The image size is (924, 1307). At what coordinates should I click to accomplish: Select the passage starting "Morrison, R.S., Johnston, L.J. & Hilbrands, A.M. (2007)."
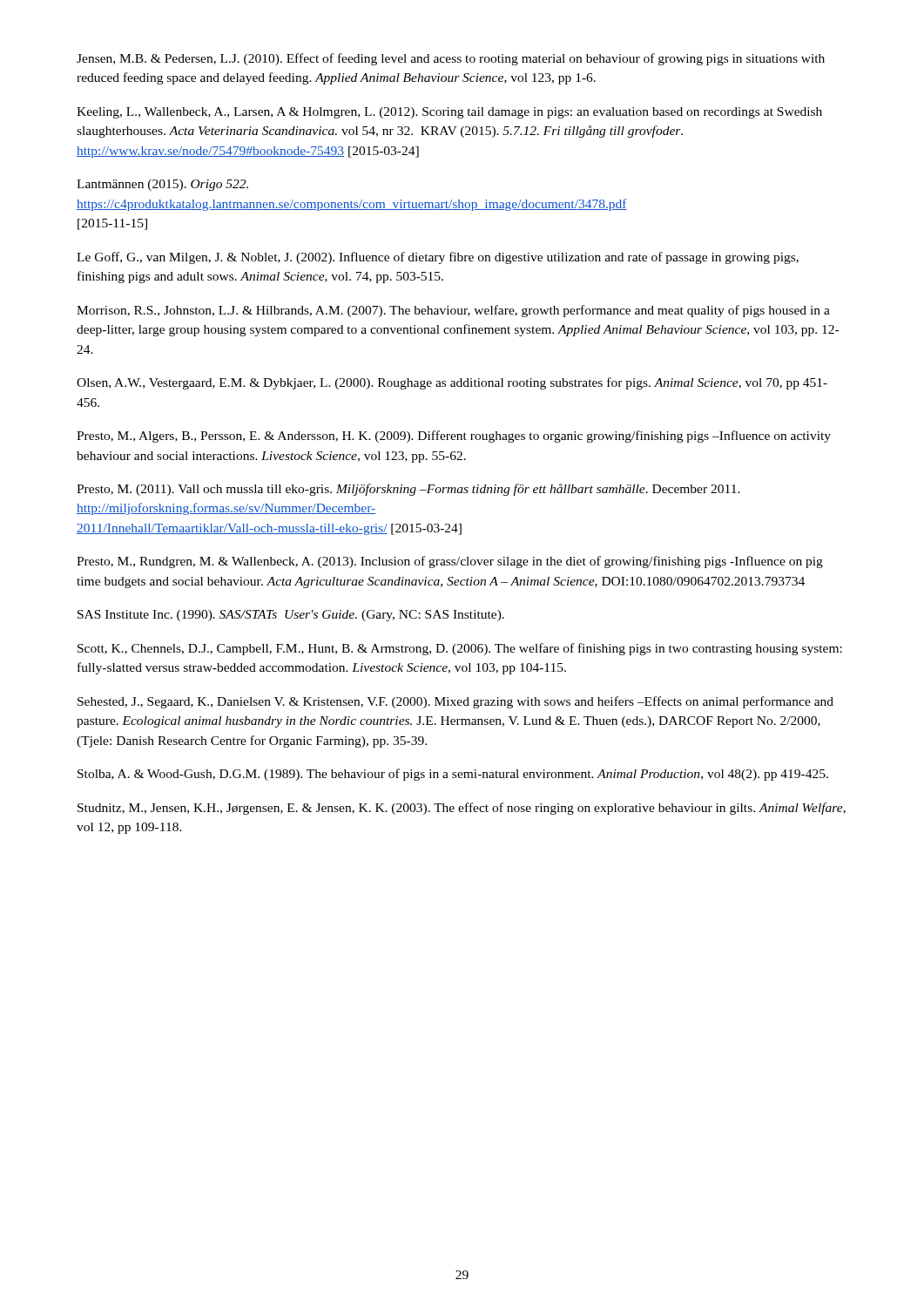click(458, 329)
